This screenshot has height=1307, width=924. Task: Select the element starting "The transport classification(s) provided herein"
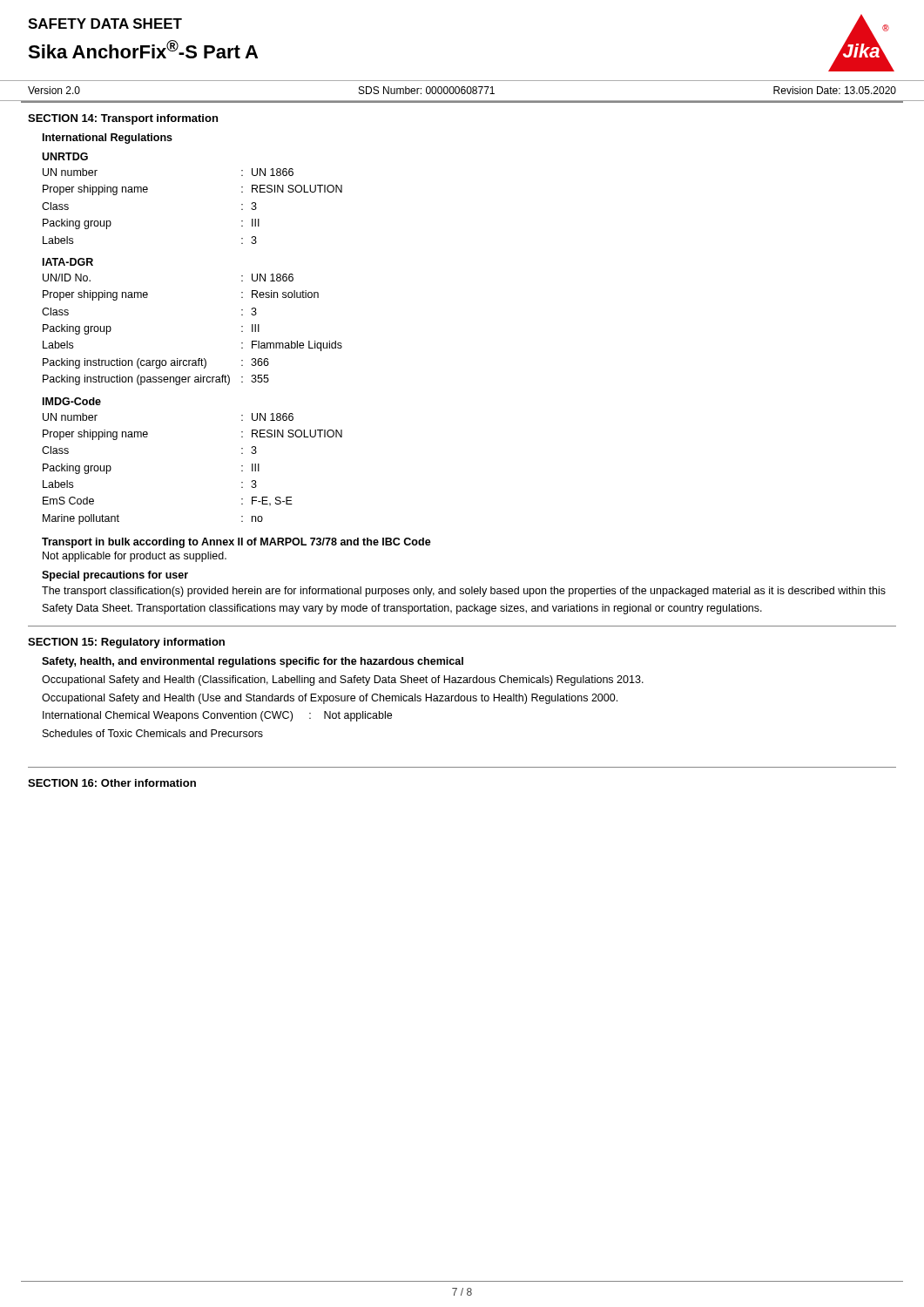(x=464, y=599)
